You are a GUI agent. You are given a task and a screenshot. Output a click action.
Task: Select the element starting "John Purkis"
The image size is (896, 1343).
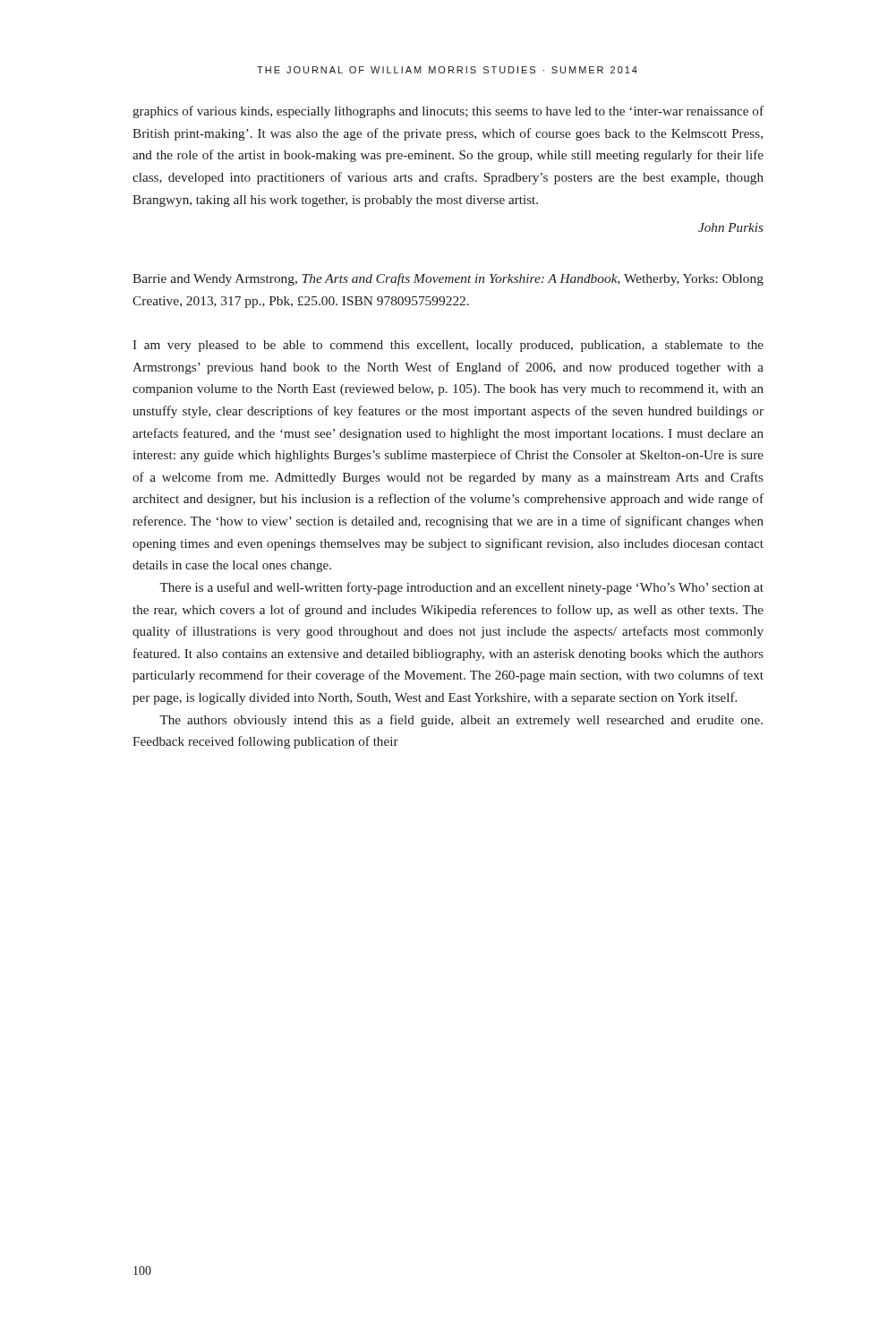pos(731,227)
